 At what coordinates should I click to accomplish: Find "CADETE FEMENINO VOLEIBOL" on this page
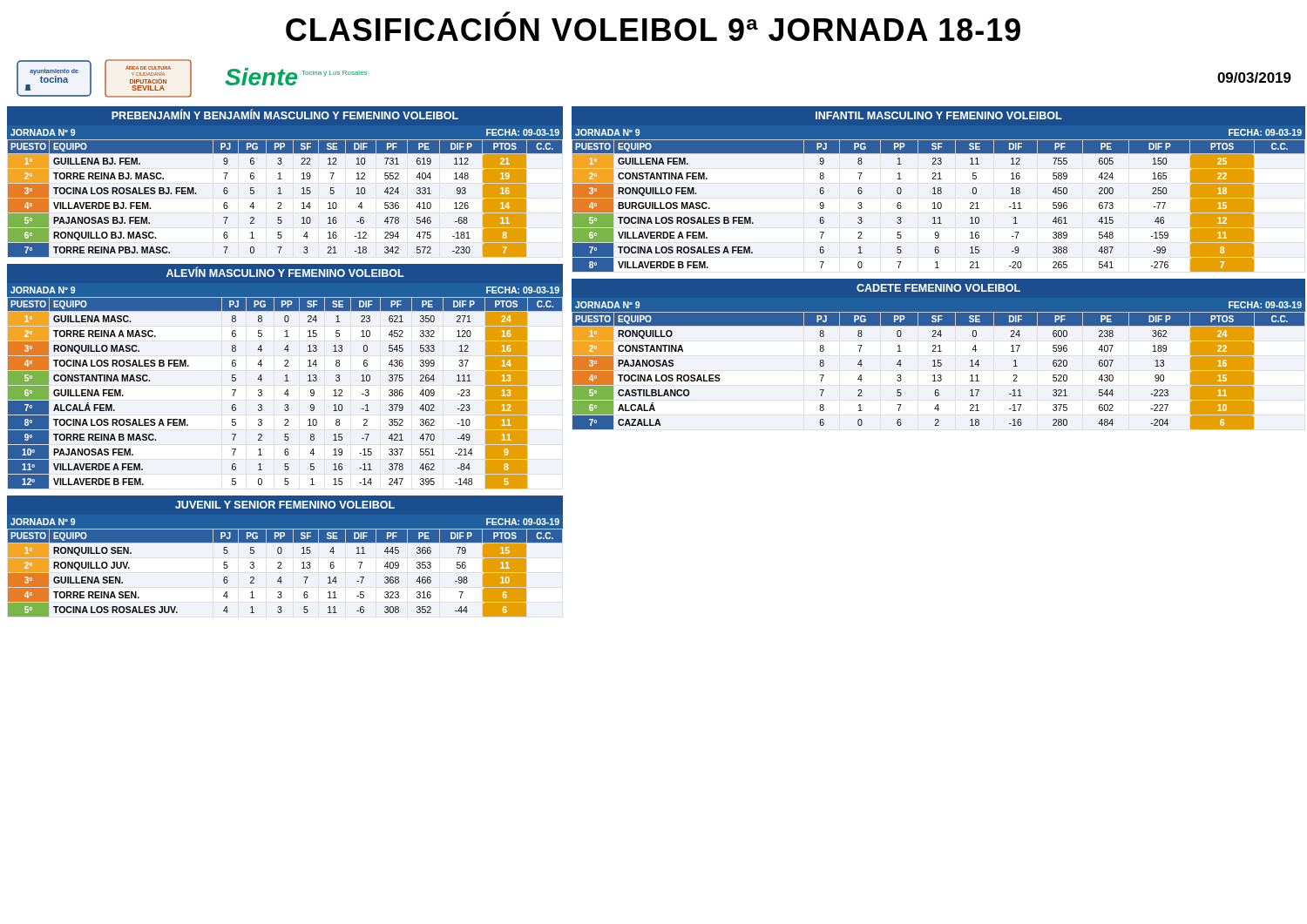[x=938, y=288]
